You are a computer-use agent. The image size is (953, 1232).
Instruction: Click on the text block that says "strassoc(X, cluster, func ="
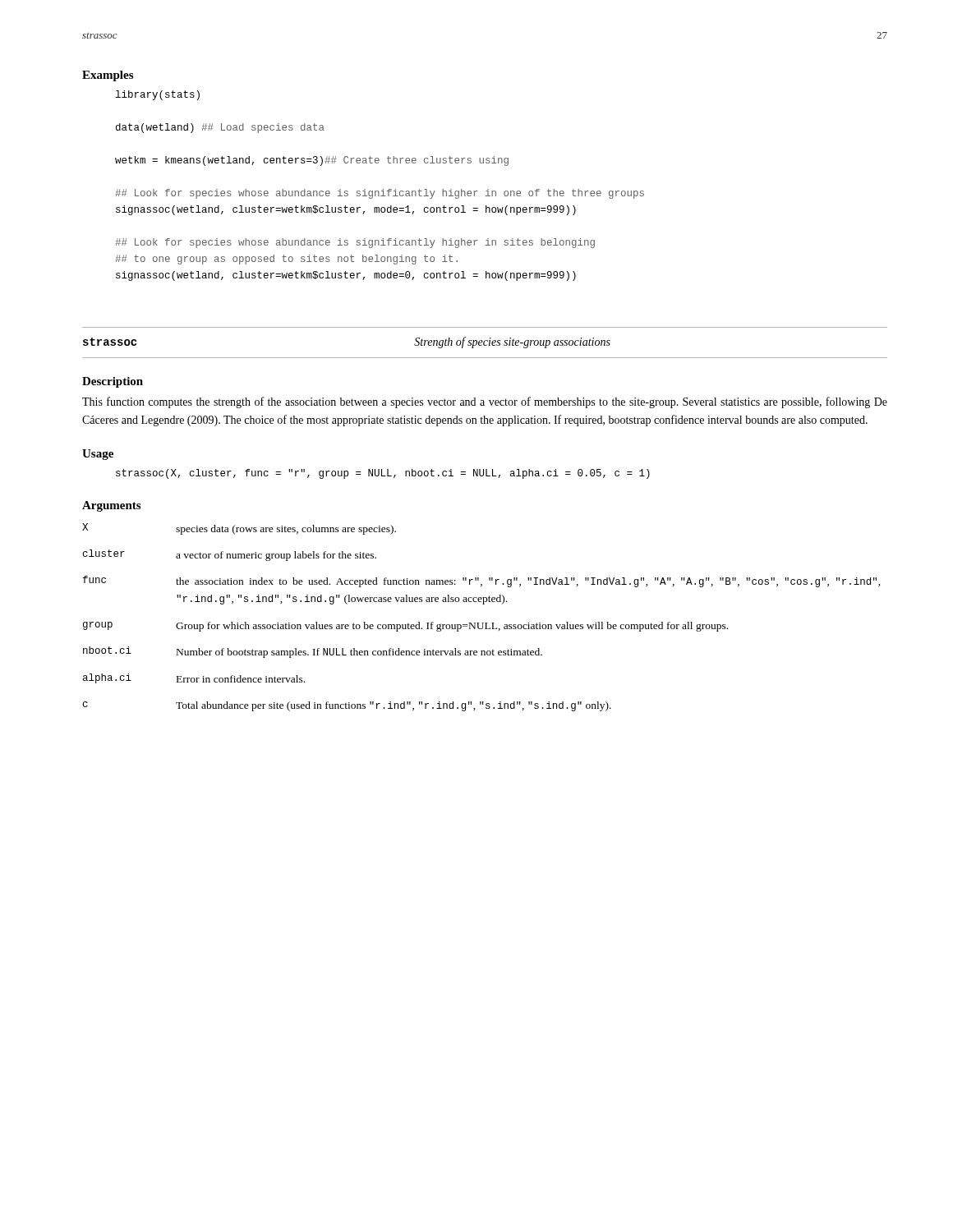pyautogui.click(x=501, y=474)
